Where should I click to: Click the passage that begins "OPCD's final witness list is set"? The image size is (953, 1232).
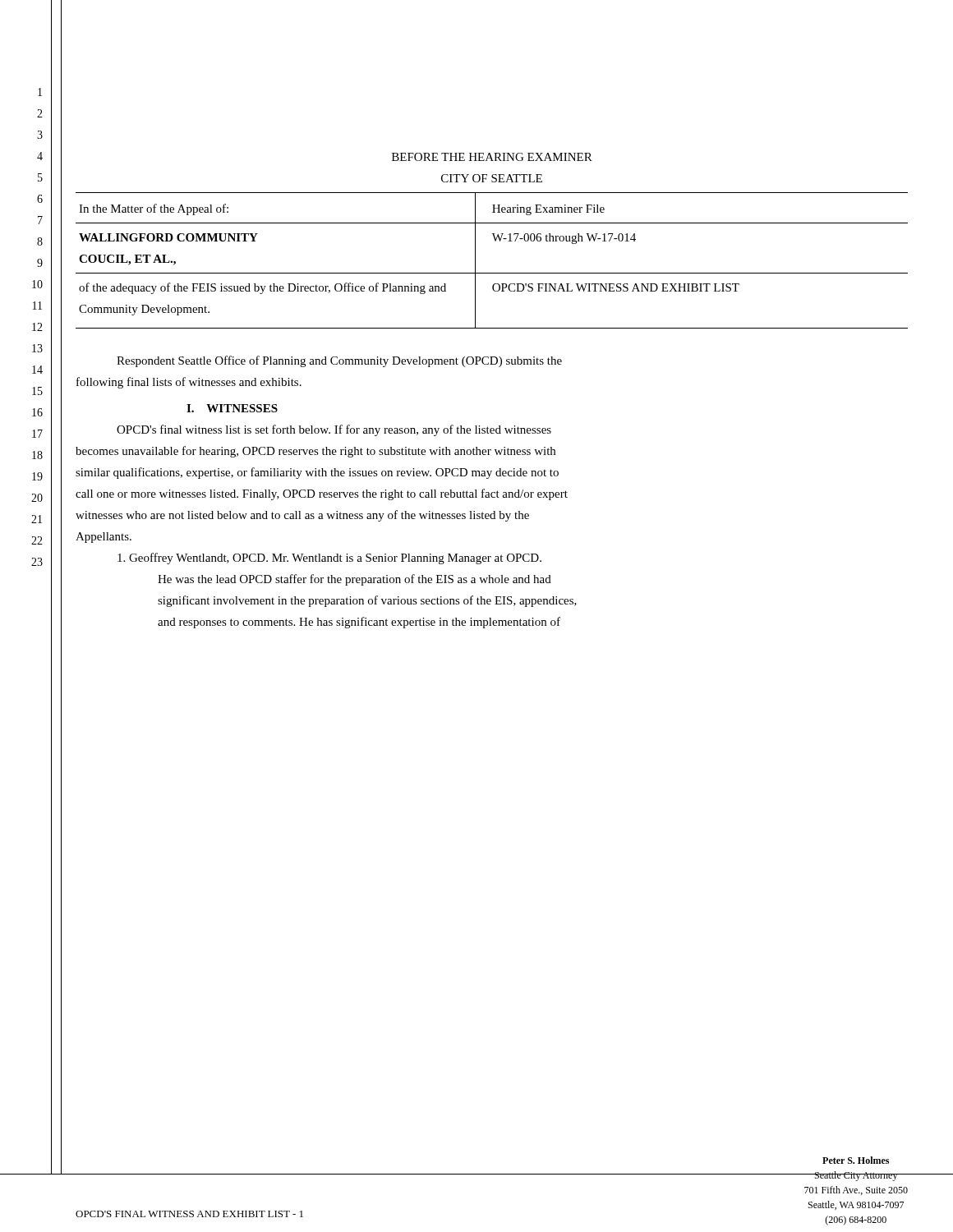tap(492, 483)
